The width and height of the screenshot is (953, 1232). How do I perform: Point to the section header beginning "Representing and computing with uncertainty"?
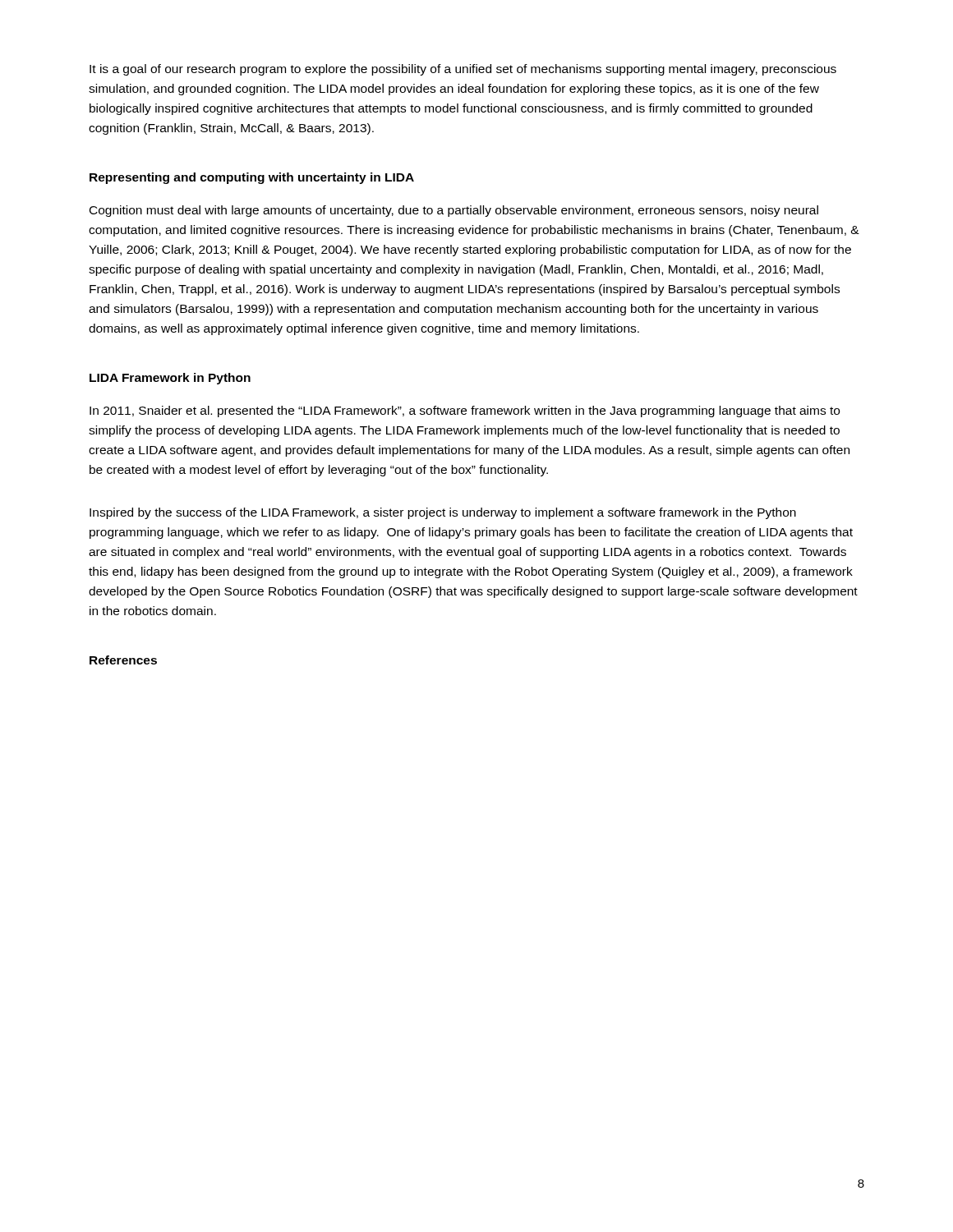pos(251,177)
